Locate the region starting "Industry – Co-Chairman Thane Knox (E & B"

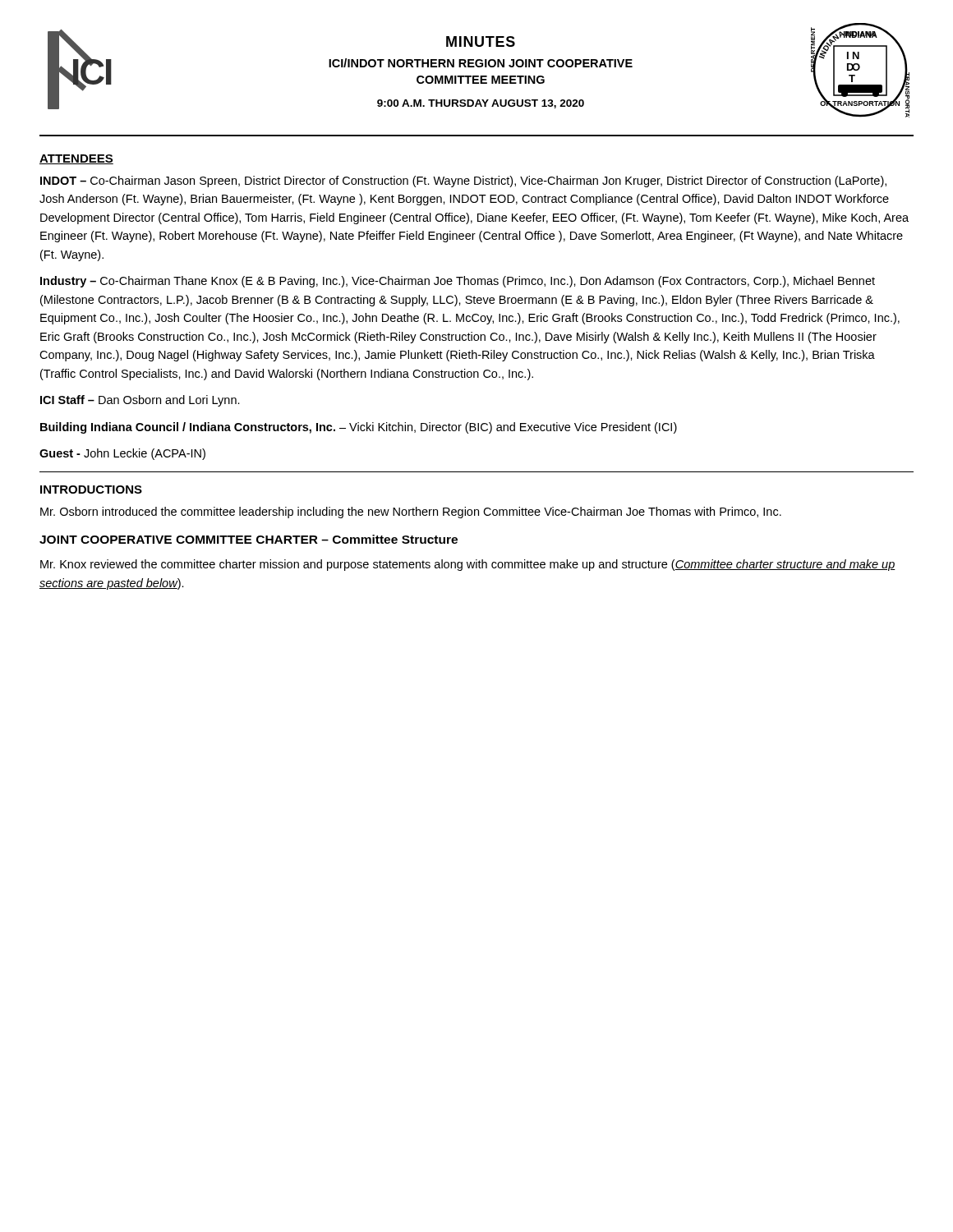[470, 327]
